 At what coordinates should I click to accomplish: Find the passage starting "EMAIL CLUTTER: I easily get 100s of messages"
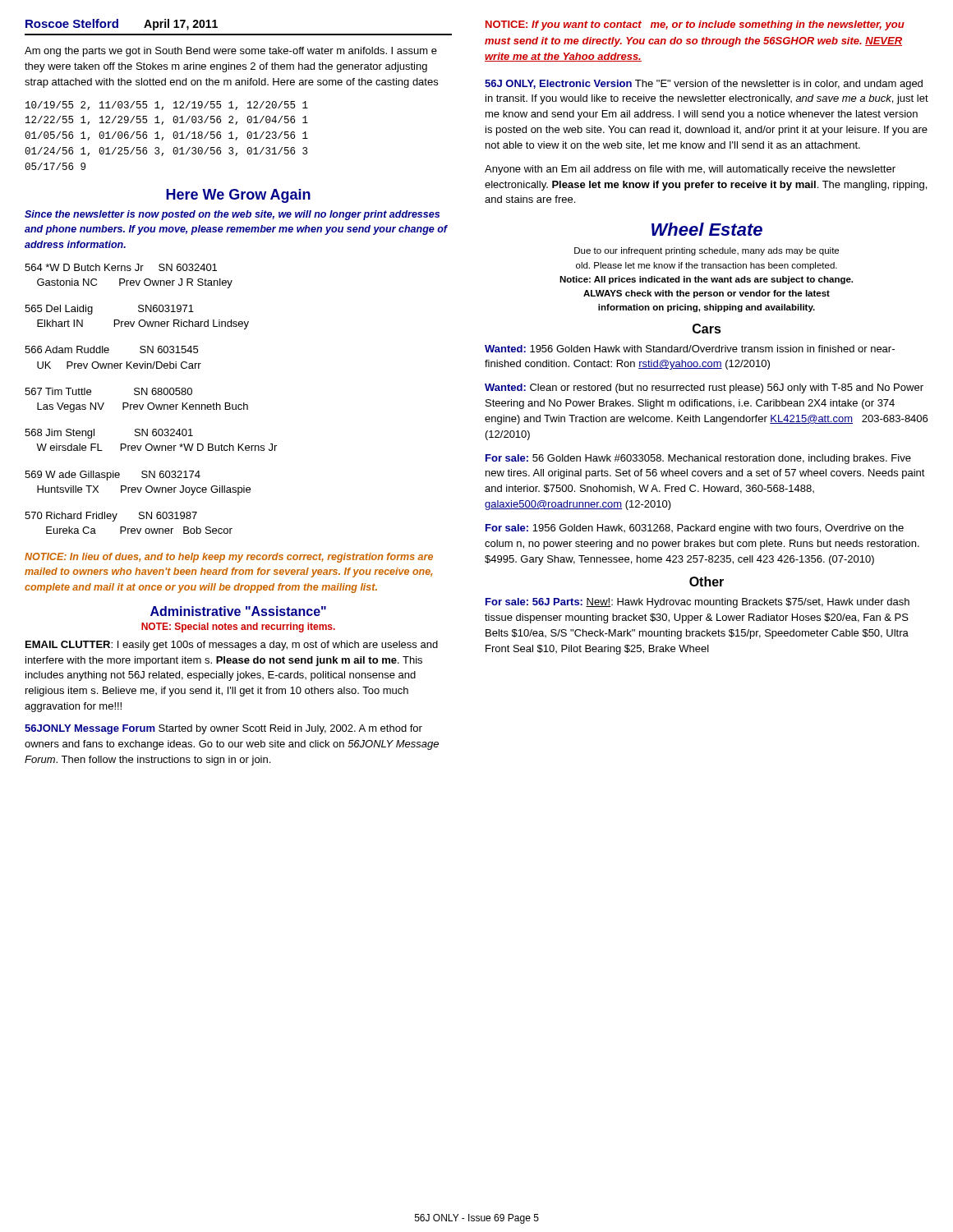[x=231, y=675]
